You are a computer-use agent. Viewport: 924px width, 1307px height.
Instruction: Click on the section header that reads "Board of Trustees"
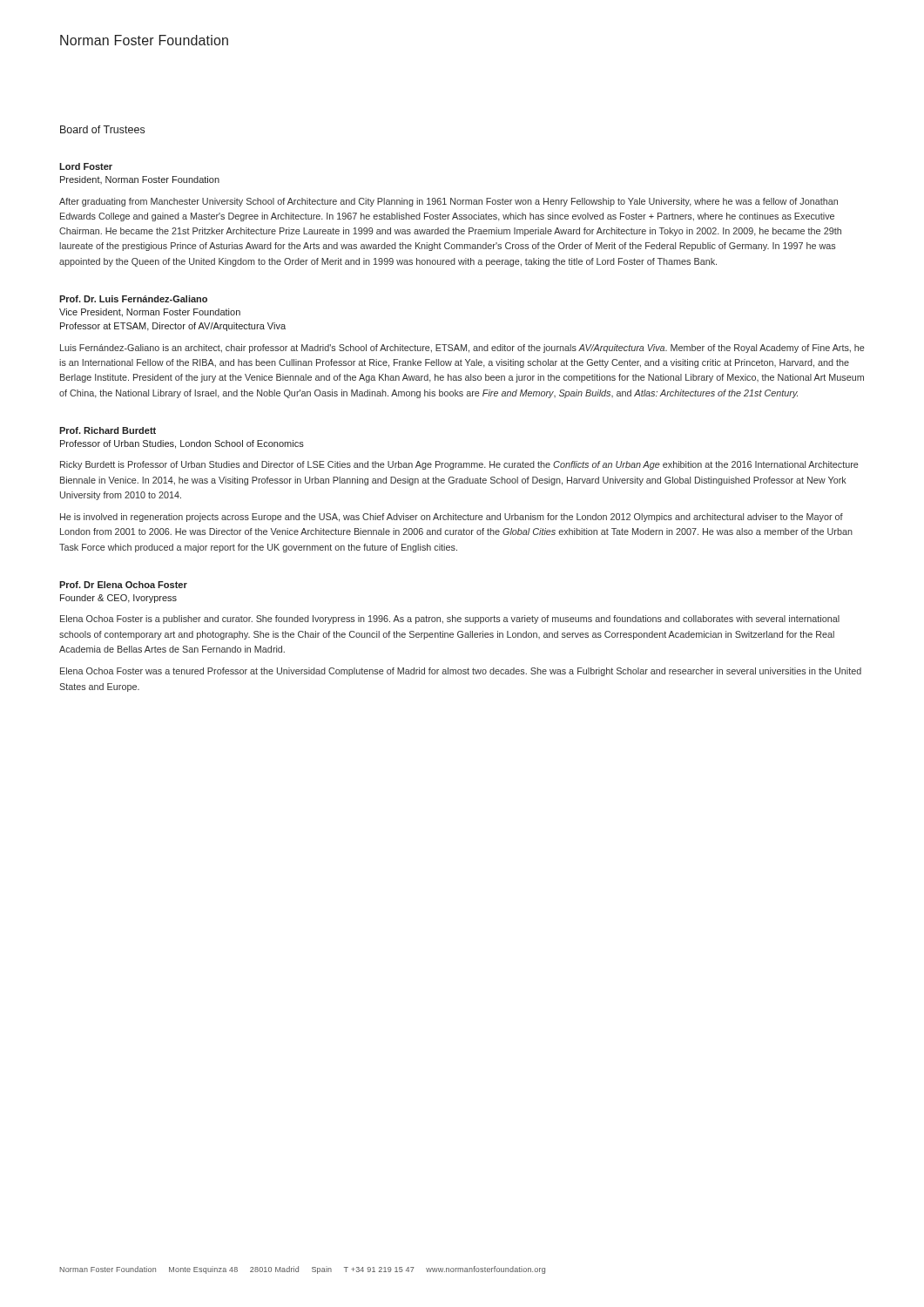tap(102, 130)
